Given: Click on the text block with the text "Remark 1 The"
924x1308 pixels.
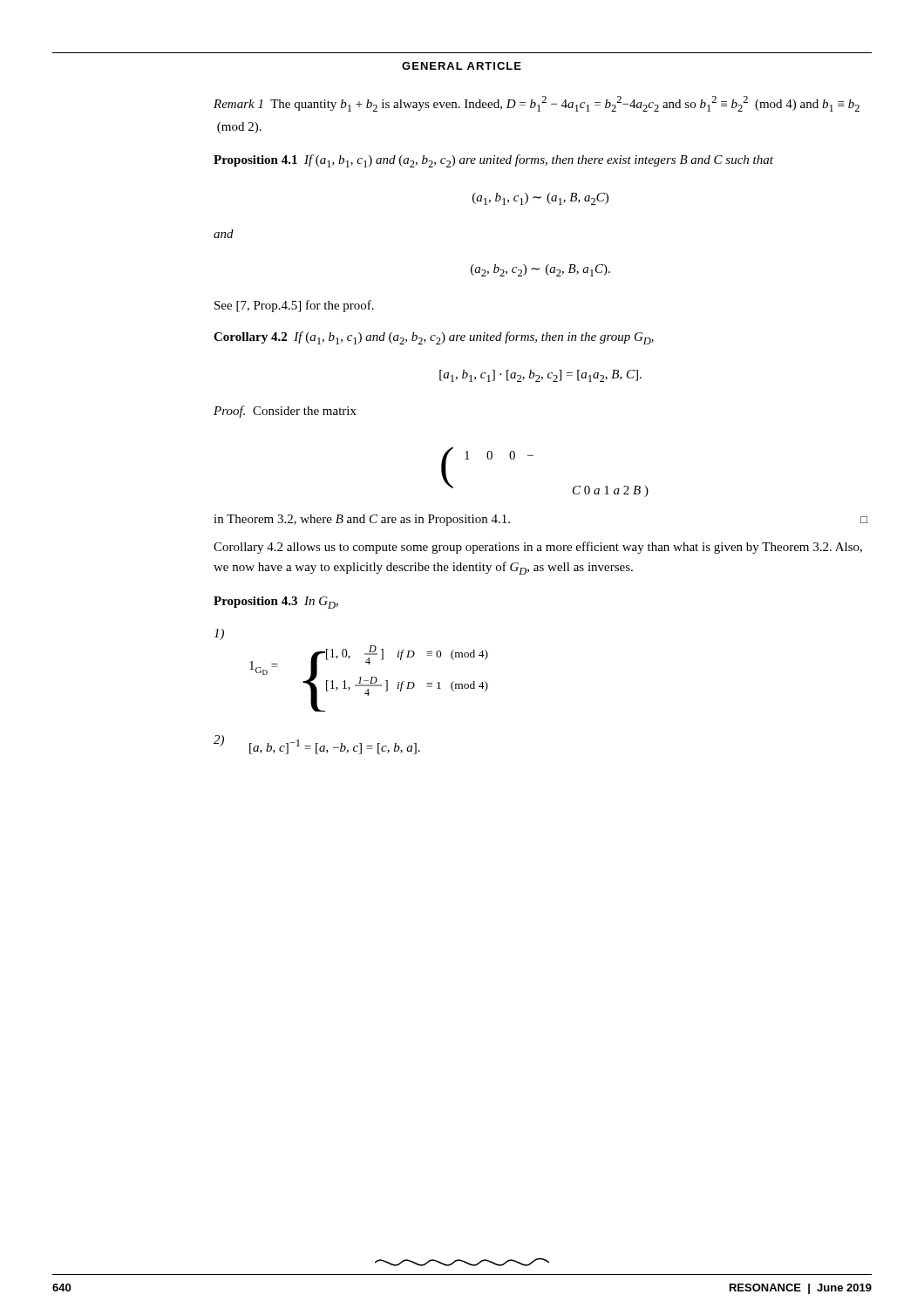Looking at the screenshot, I should click(x=537, y=113).
